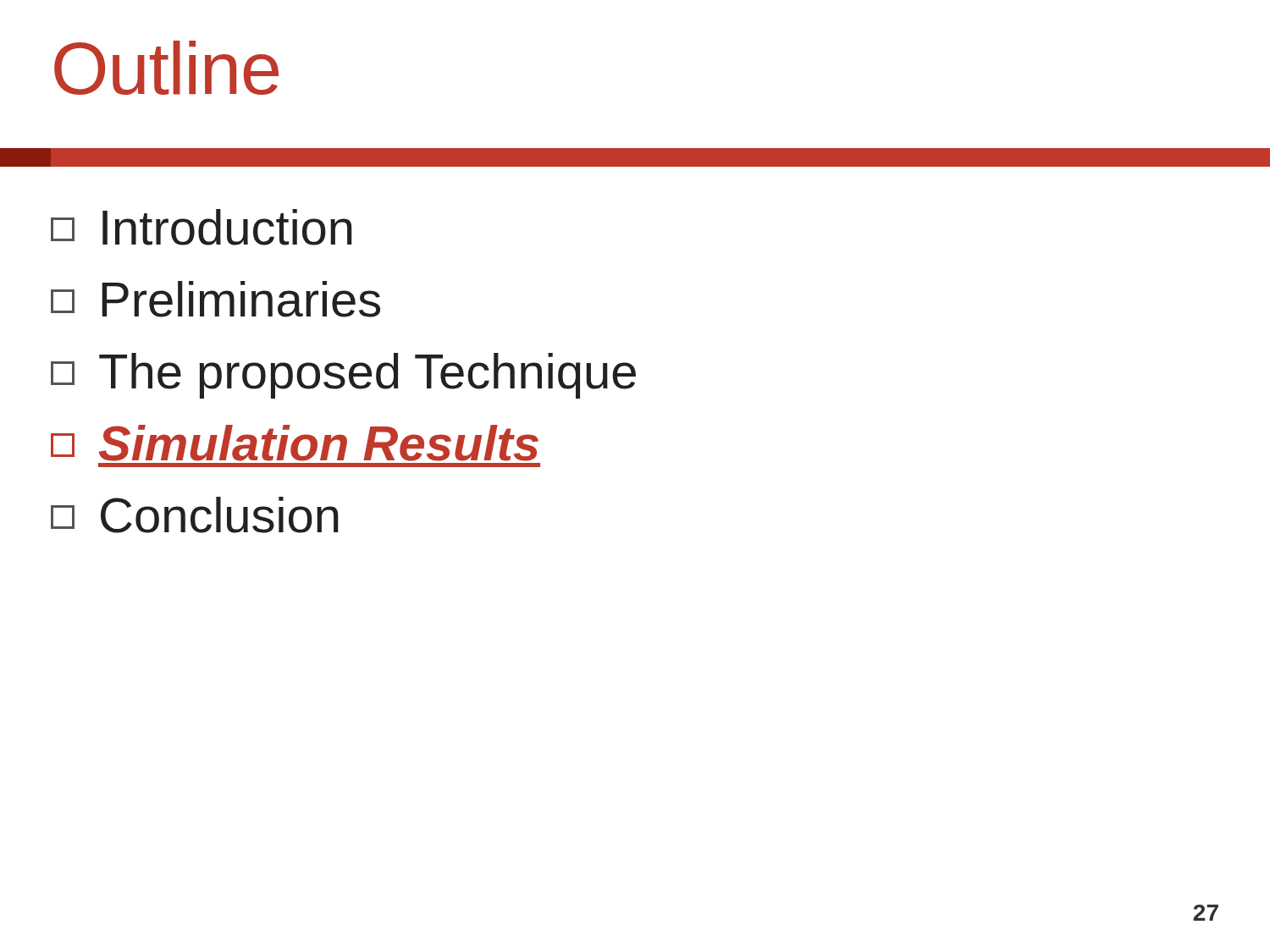Viewport: 1270px width, 952px height.
Task: Find the list item that reads "The proposed Technique"
Action: [344, 371]
